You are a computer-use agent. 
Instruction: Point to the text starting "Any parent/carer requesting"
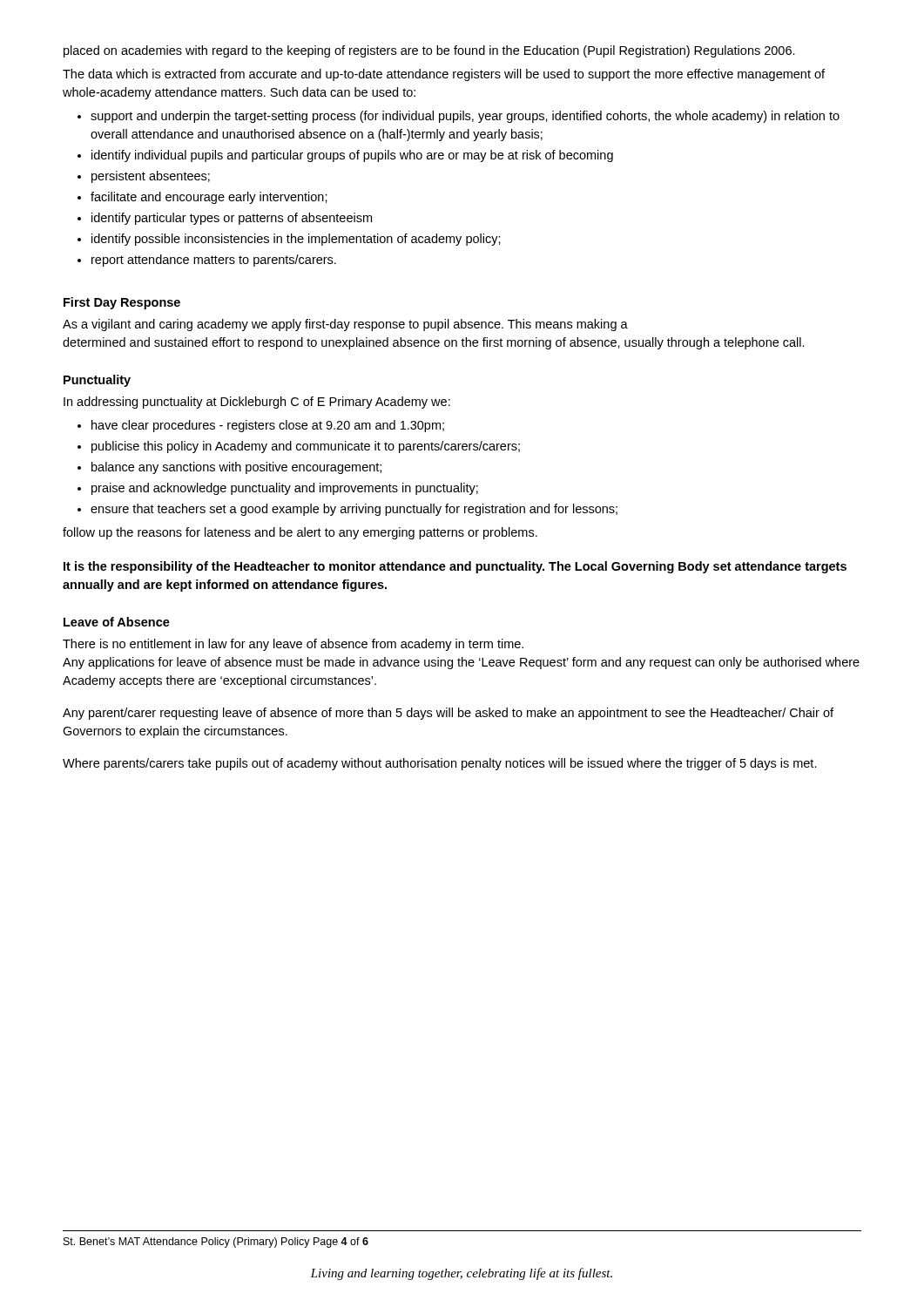448,722
